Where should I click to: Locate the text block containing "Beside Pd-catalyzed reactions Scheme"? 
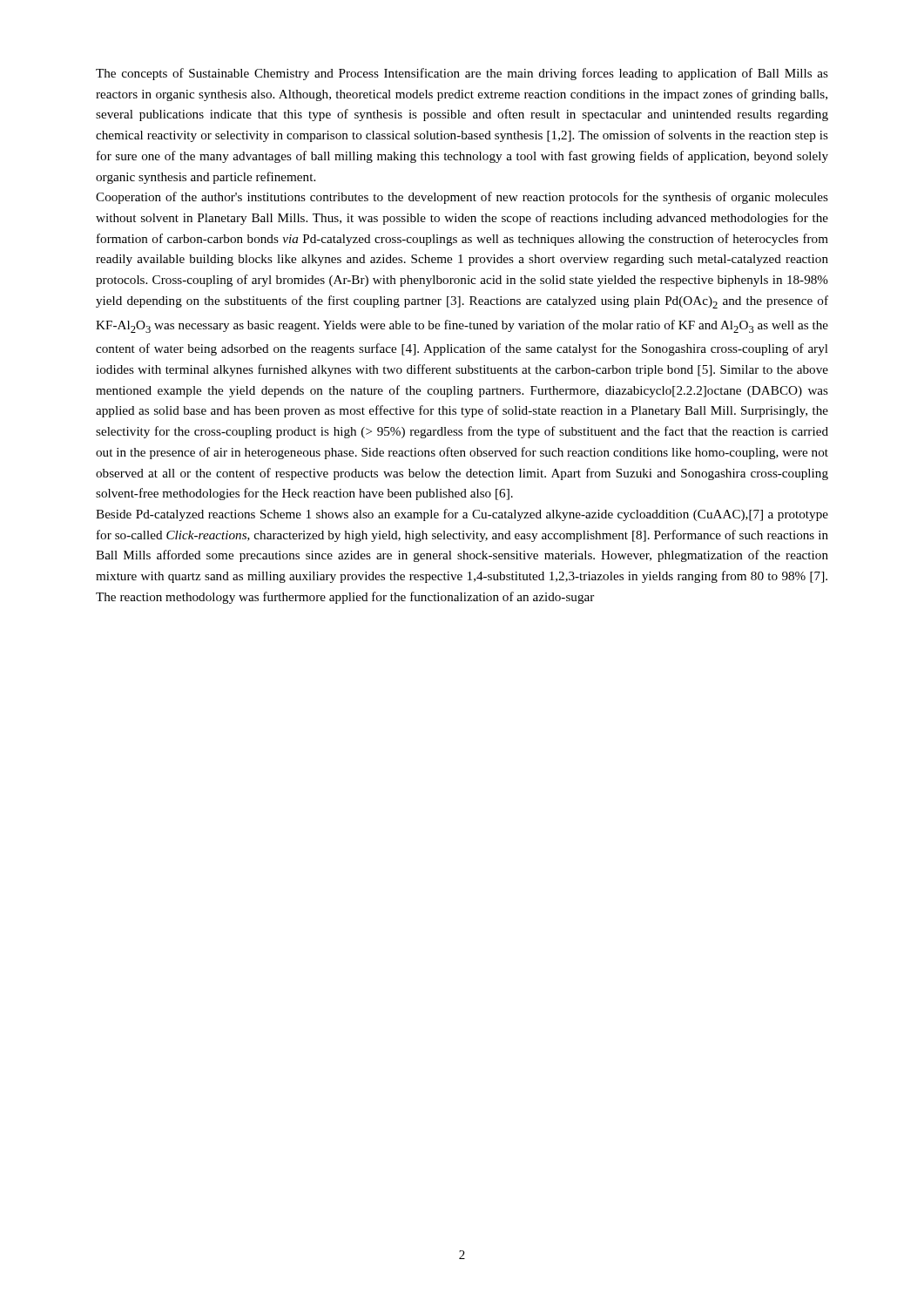[x=462, y=555]
